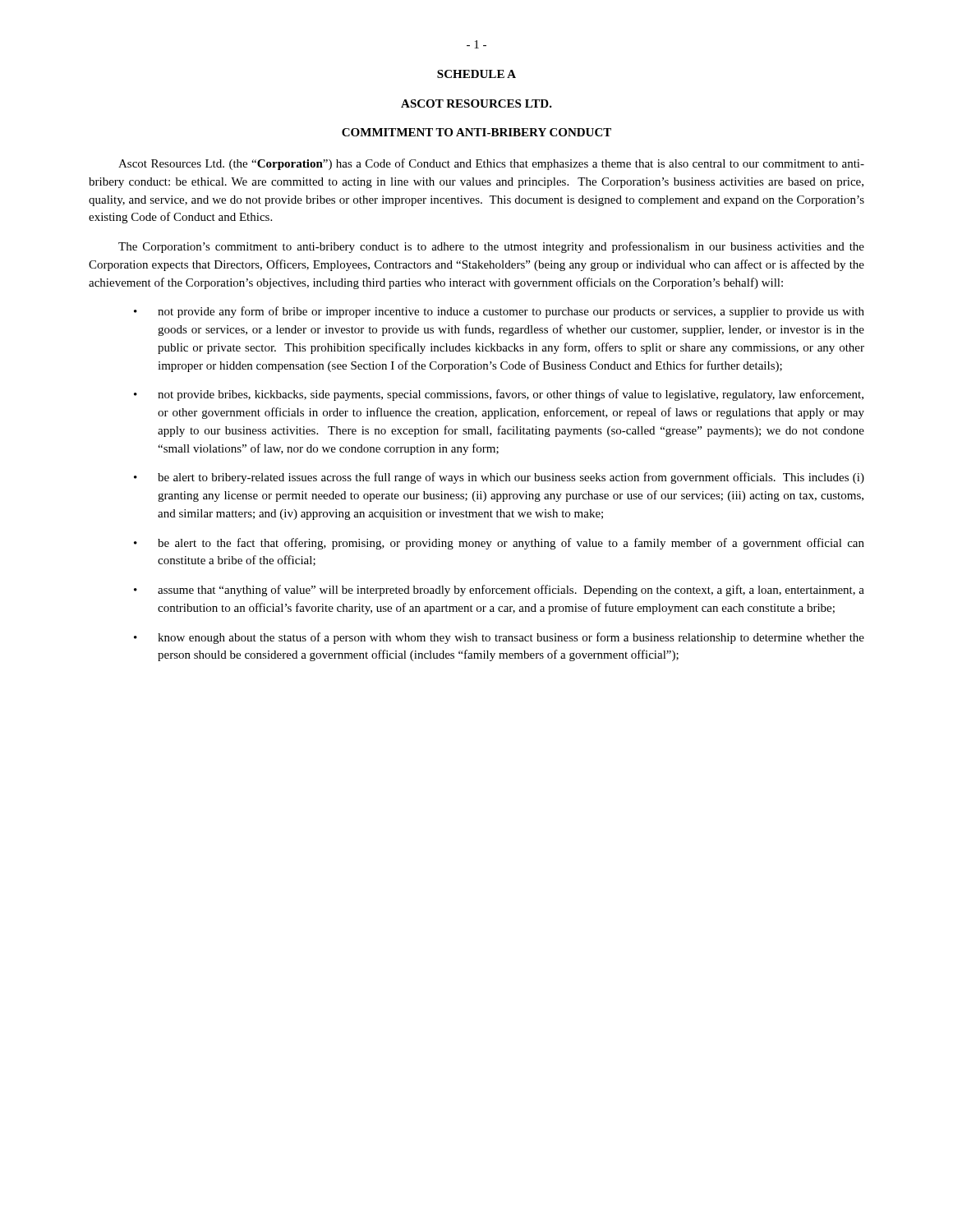Locate the block of text that opens with "The Corporation’s commitment"

[x=476, y=264]
